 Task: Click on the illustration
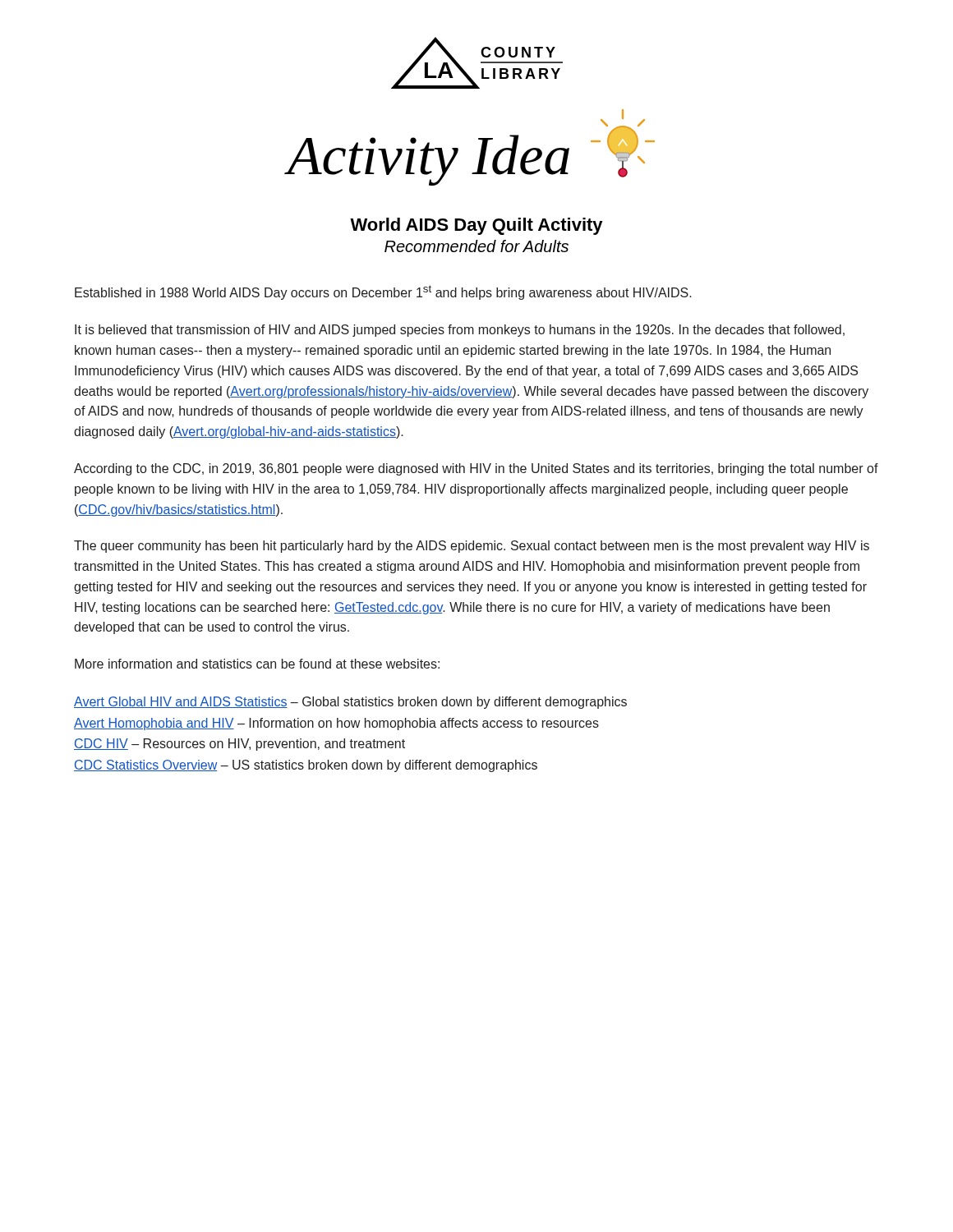pos(476,151)
